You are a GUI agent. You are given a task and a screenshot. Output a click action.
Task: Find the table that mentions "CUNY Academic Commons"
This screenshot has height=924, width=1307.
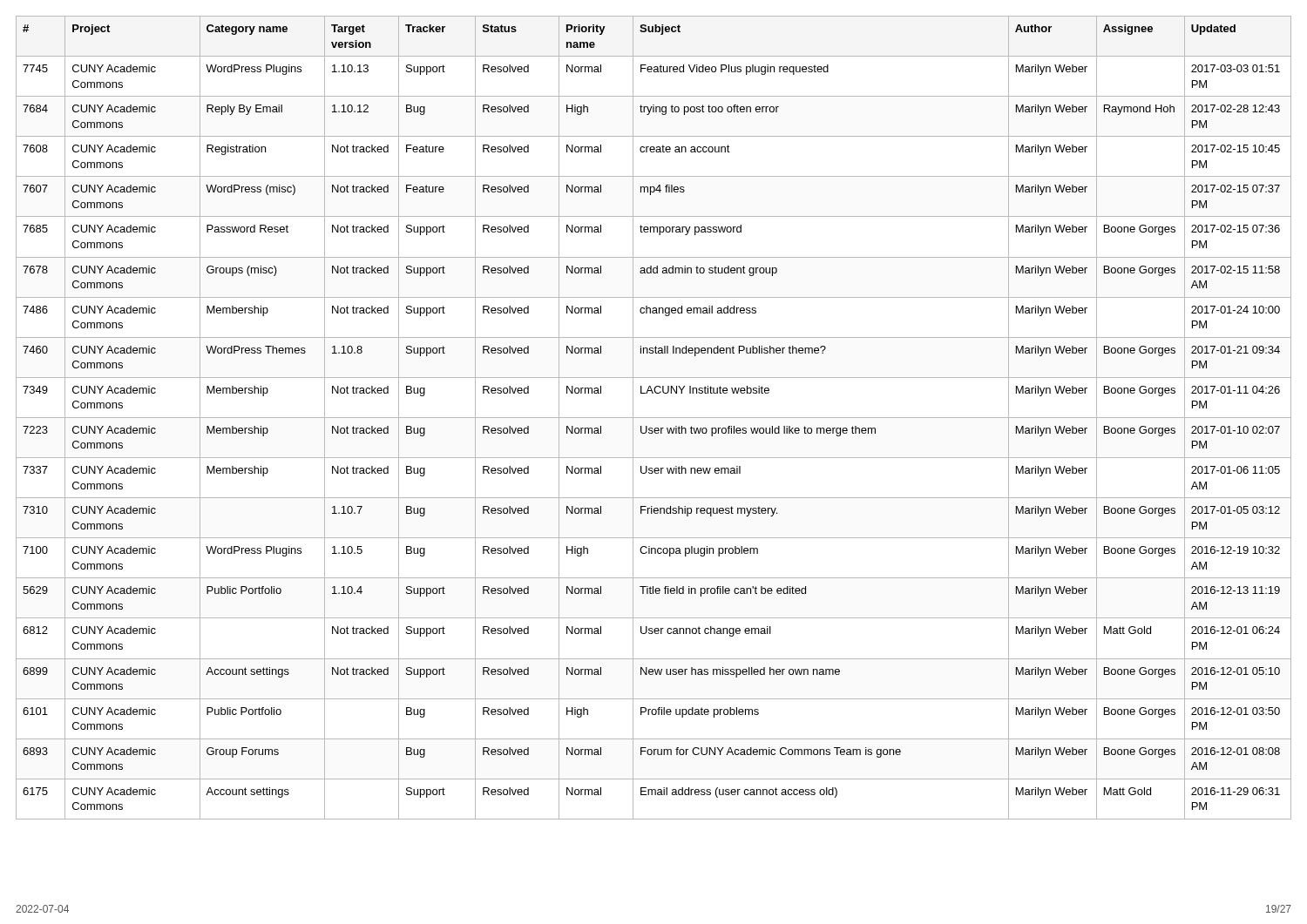pyautogui.click(x=654, y=418)
